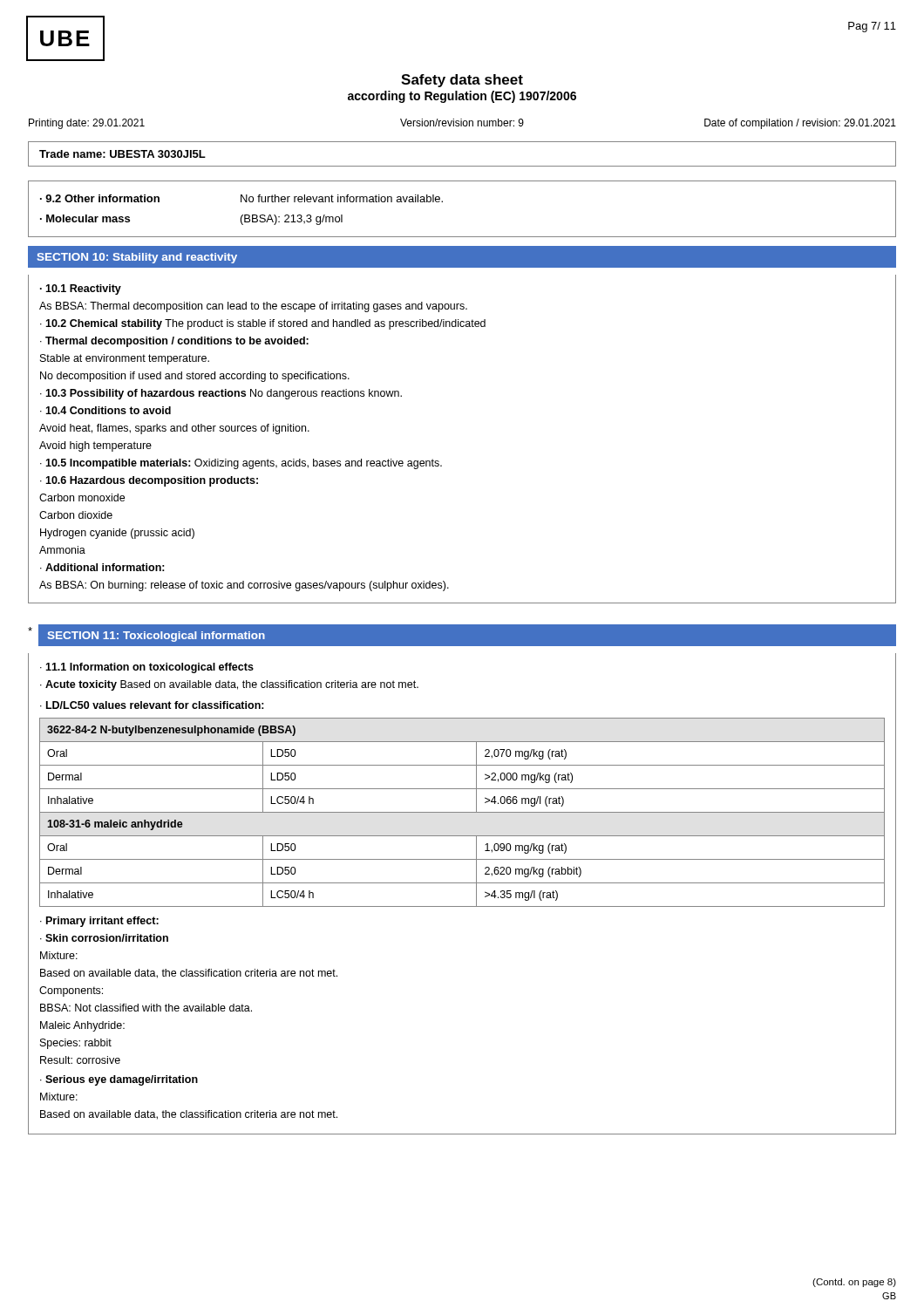
Task: Locate the block of text that opens with "· 10.3 Possibility of hazardous reactions"
Action: point(221,393)
